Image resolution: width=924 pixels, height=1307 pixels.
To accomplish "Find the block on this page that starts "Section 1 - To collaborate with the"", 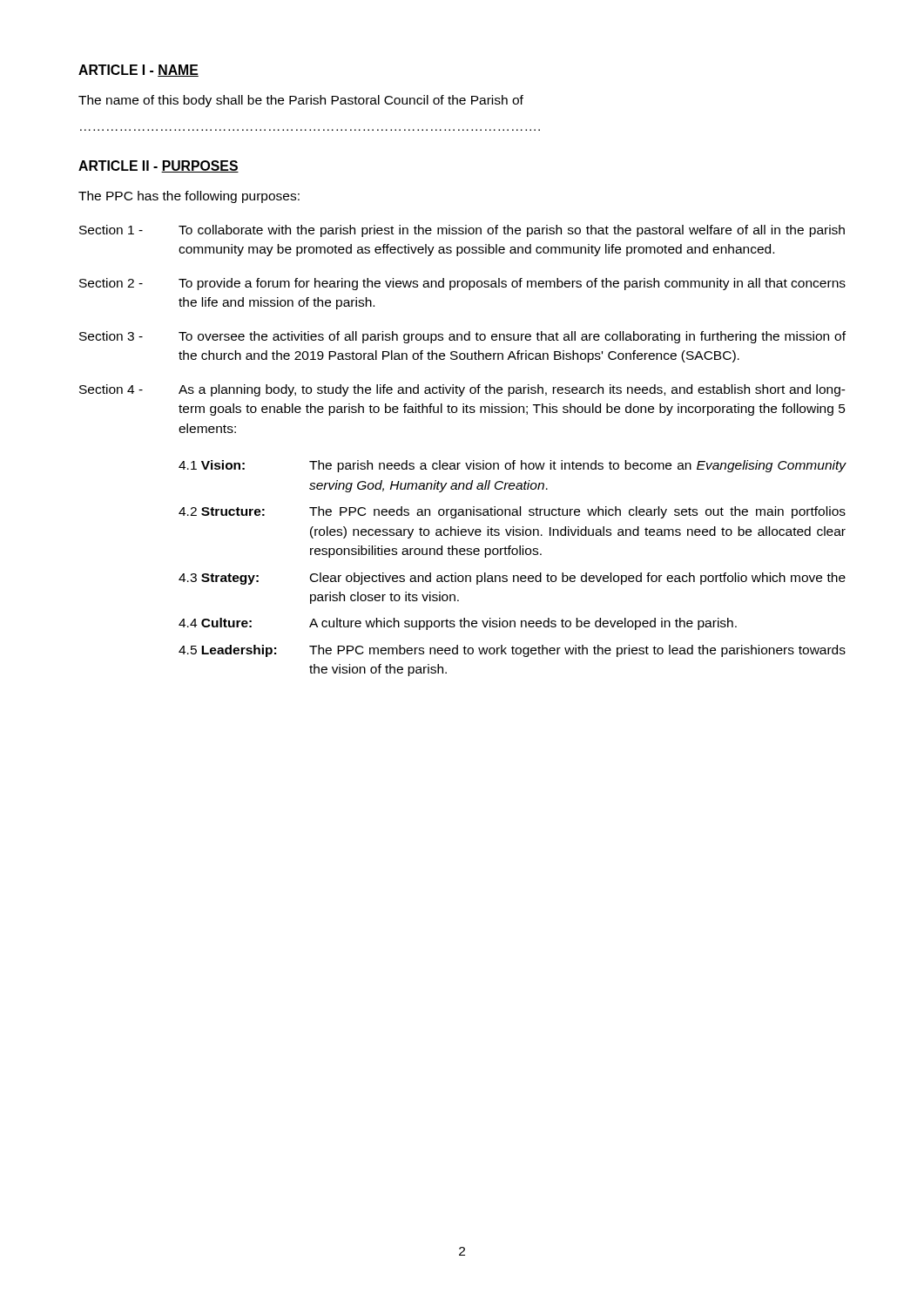I will pos(462,240).
